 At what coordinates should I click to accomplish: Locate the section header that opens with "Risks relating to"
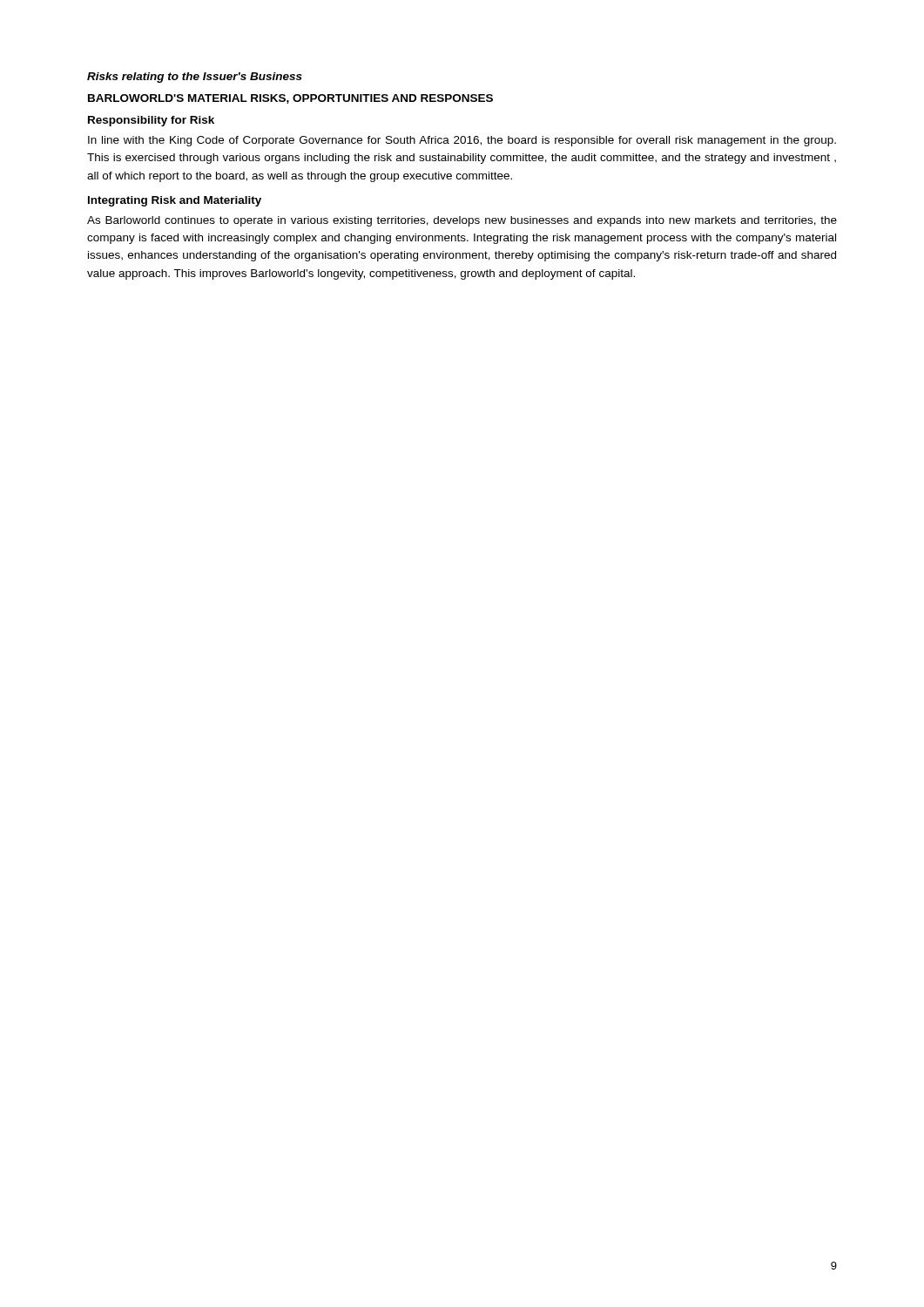(x=195, y=76)
